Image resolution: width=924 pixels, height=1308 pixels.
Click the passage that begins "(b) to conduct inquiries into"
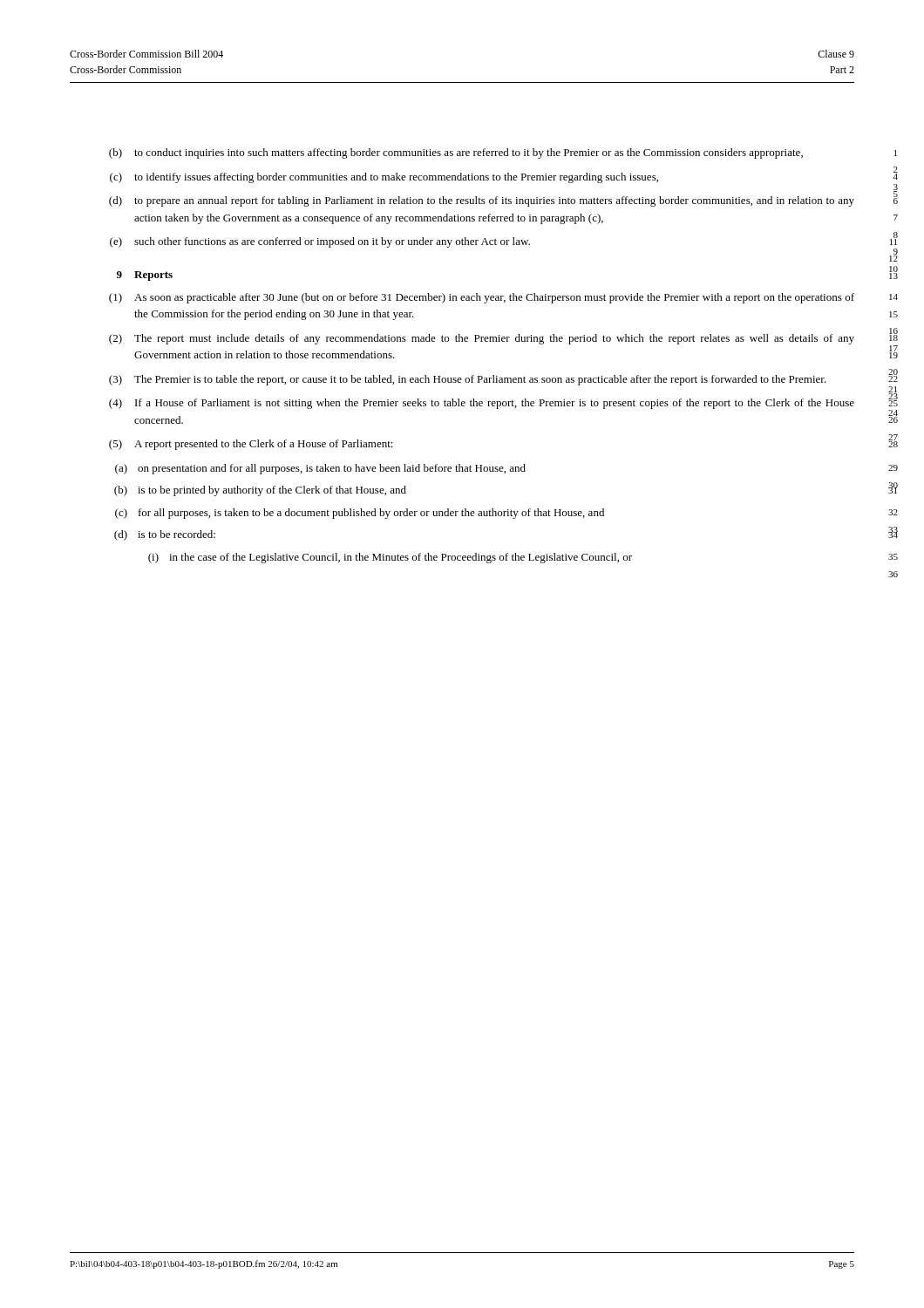pos(462,152)
